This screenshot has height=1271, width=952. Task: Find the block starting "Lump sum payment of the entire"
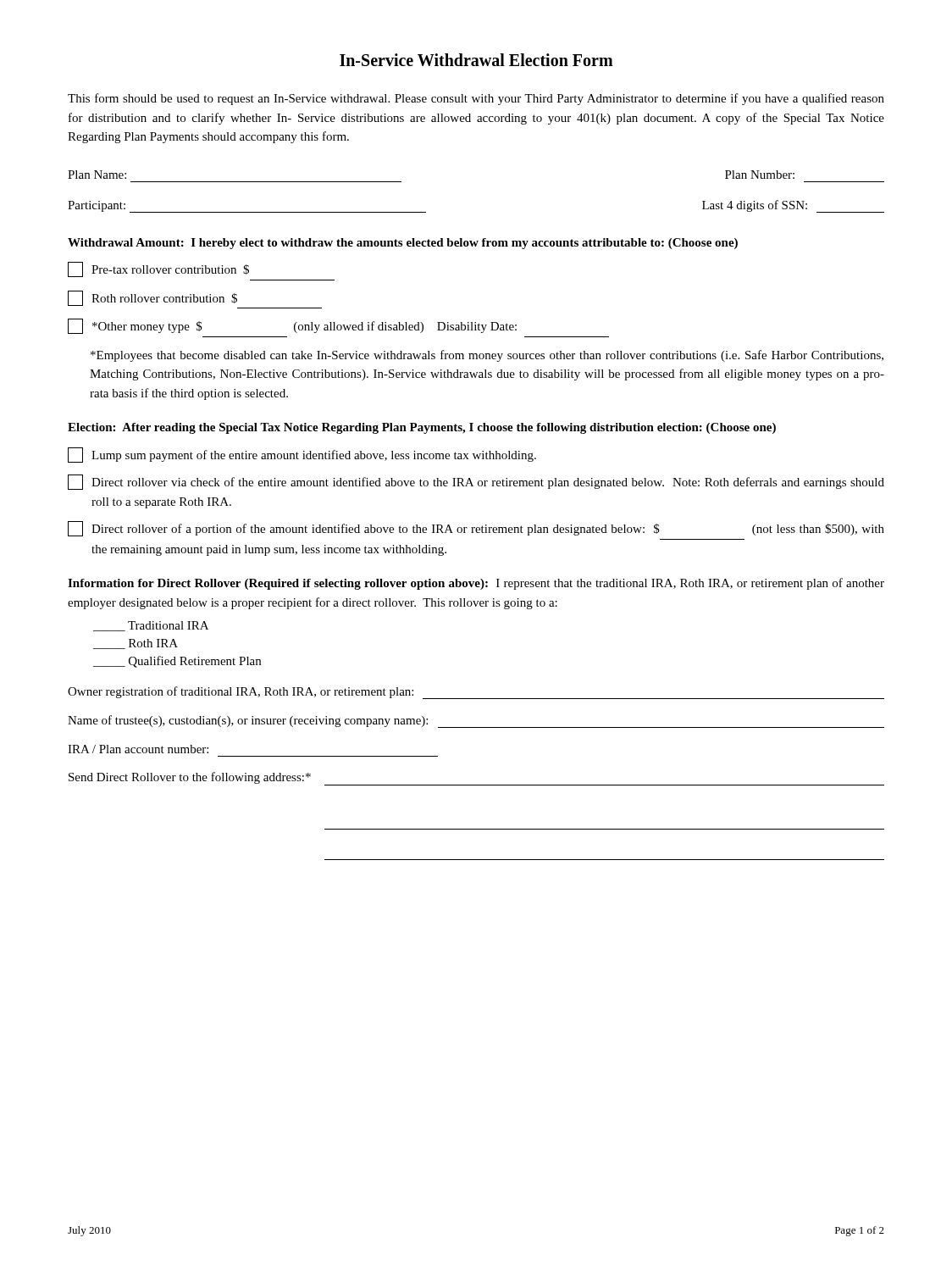[476, 455]
